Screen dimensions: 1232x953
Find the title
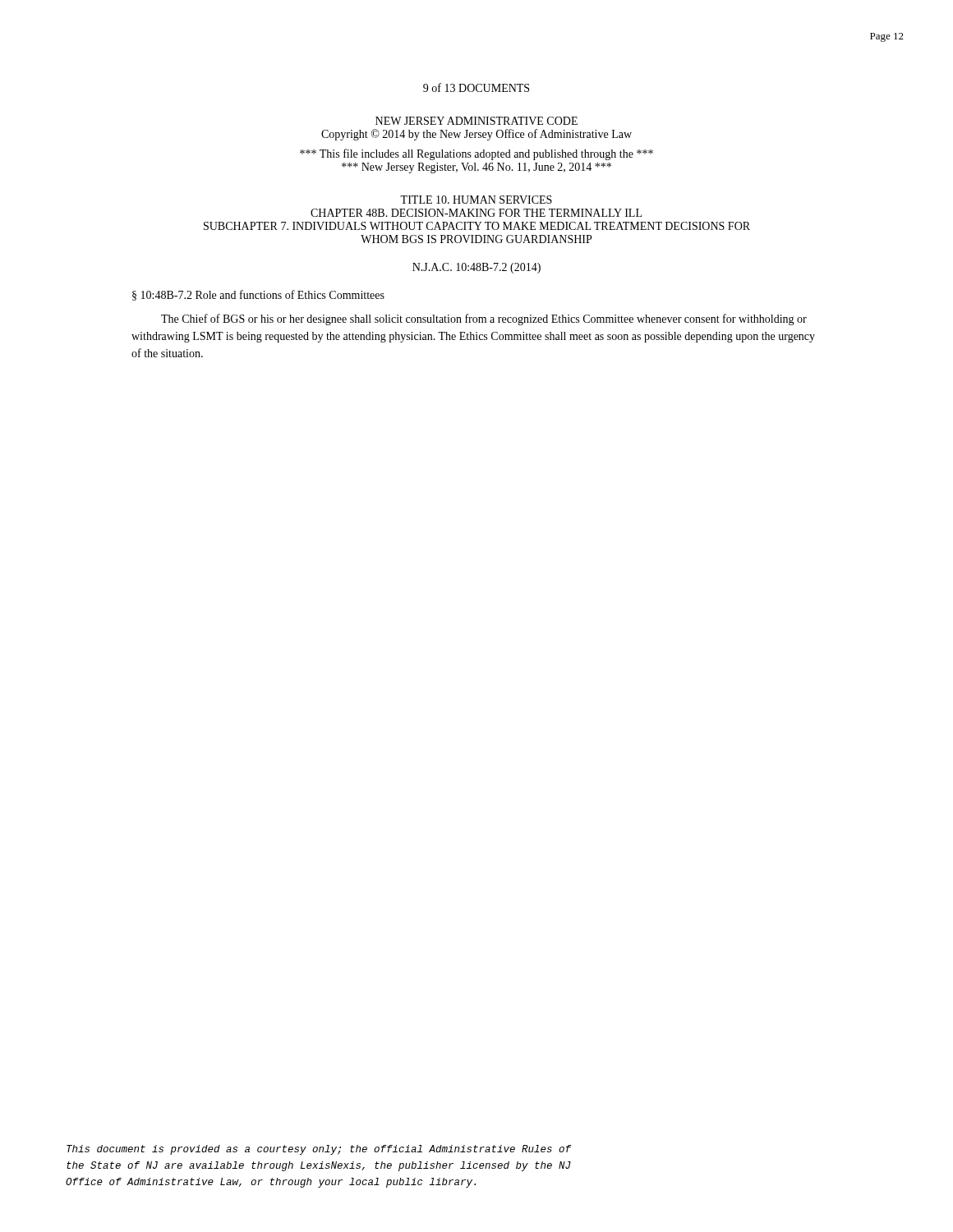point(476,128)
